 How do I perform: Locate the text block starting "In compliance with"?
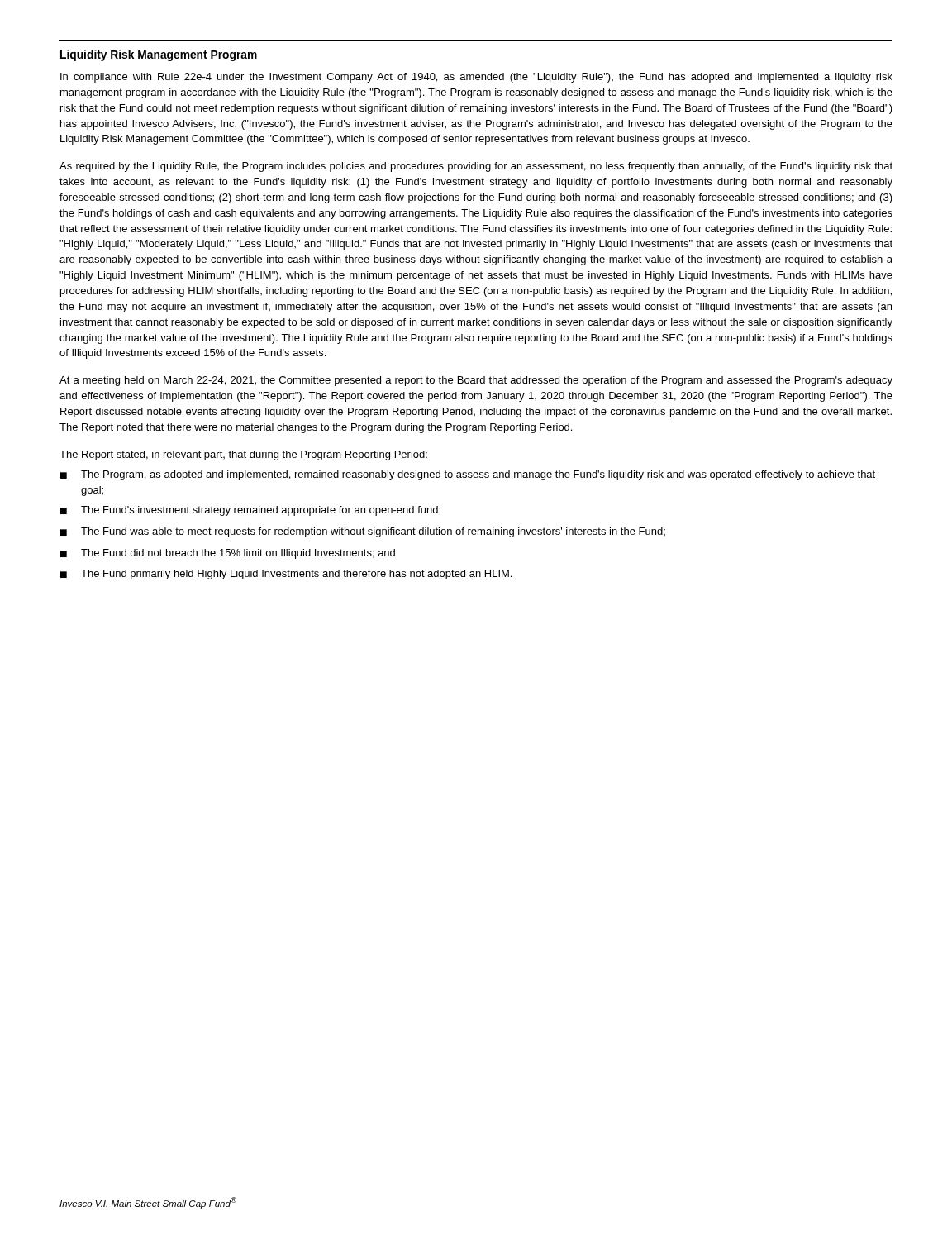[x=476, y=108]
